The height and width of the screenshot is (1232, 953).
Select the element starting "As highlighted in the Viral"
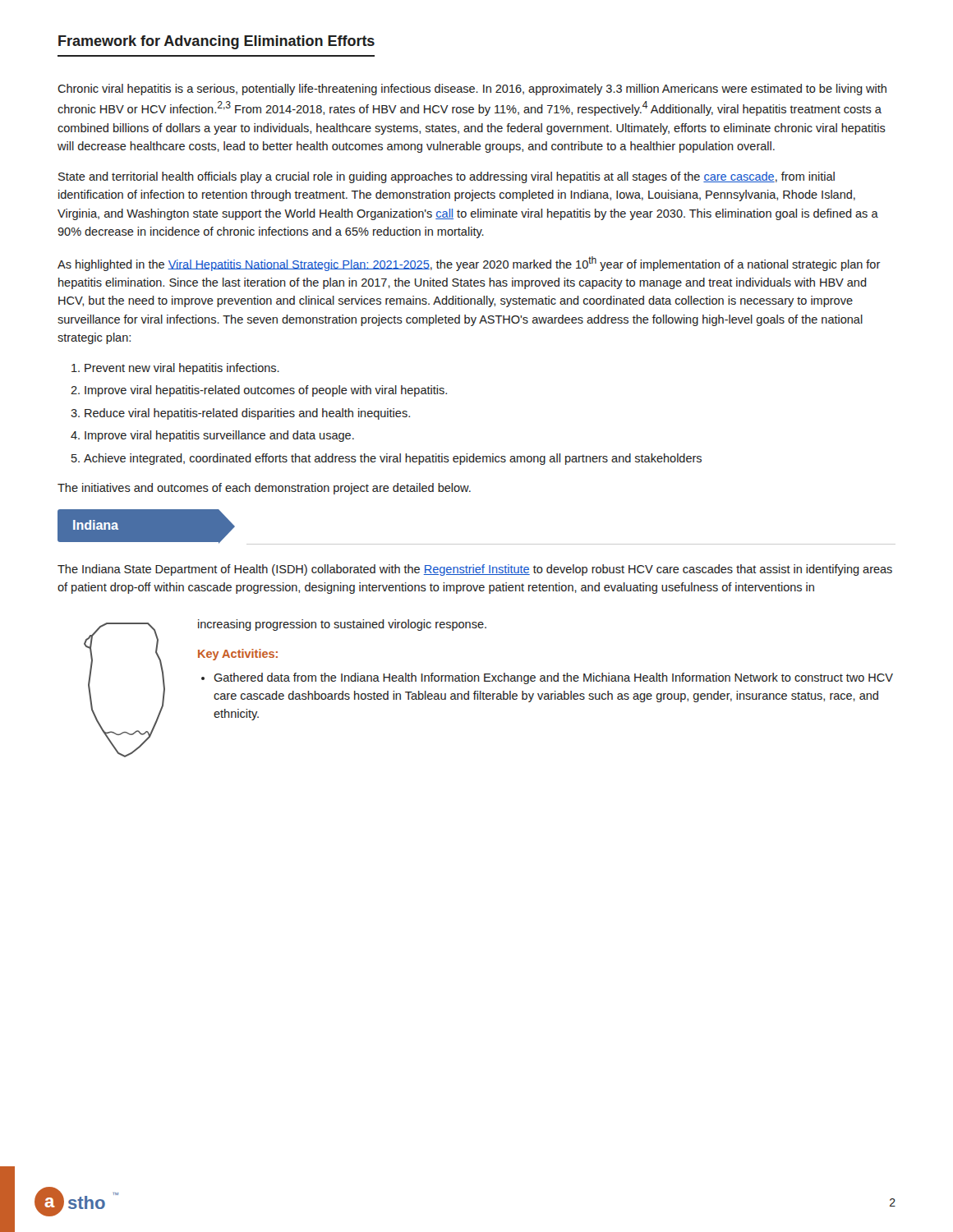(x=476, y=300)
